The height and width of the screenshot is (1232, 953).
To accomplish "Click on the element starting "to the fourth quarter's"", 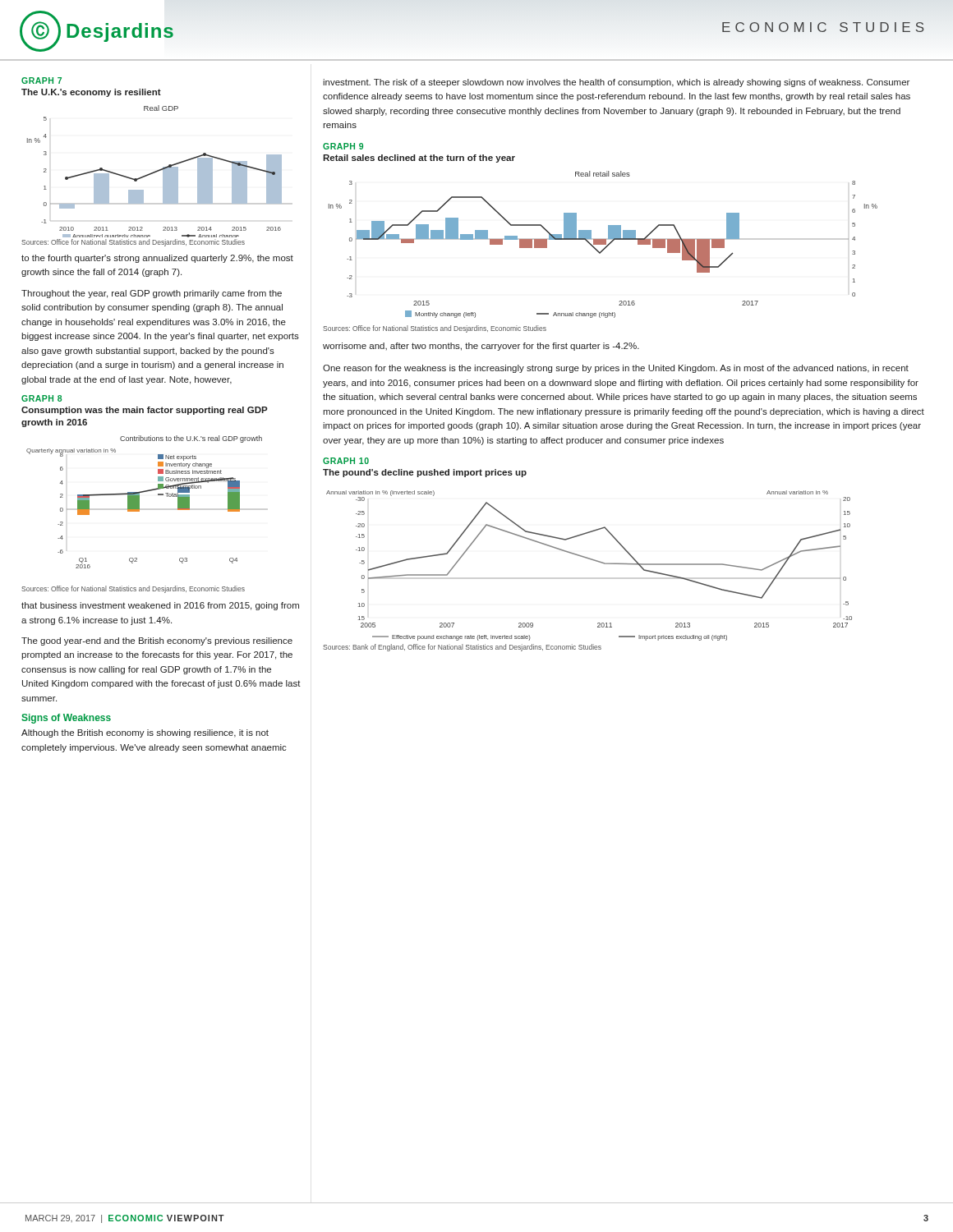I will pos(157,265).
